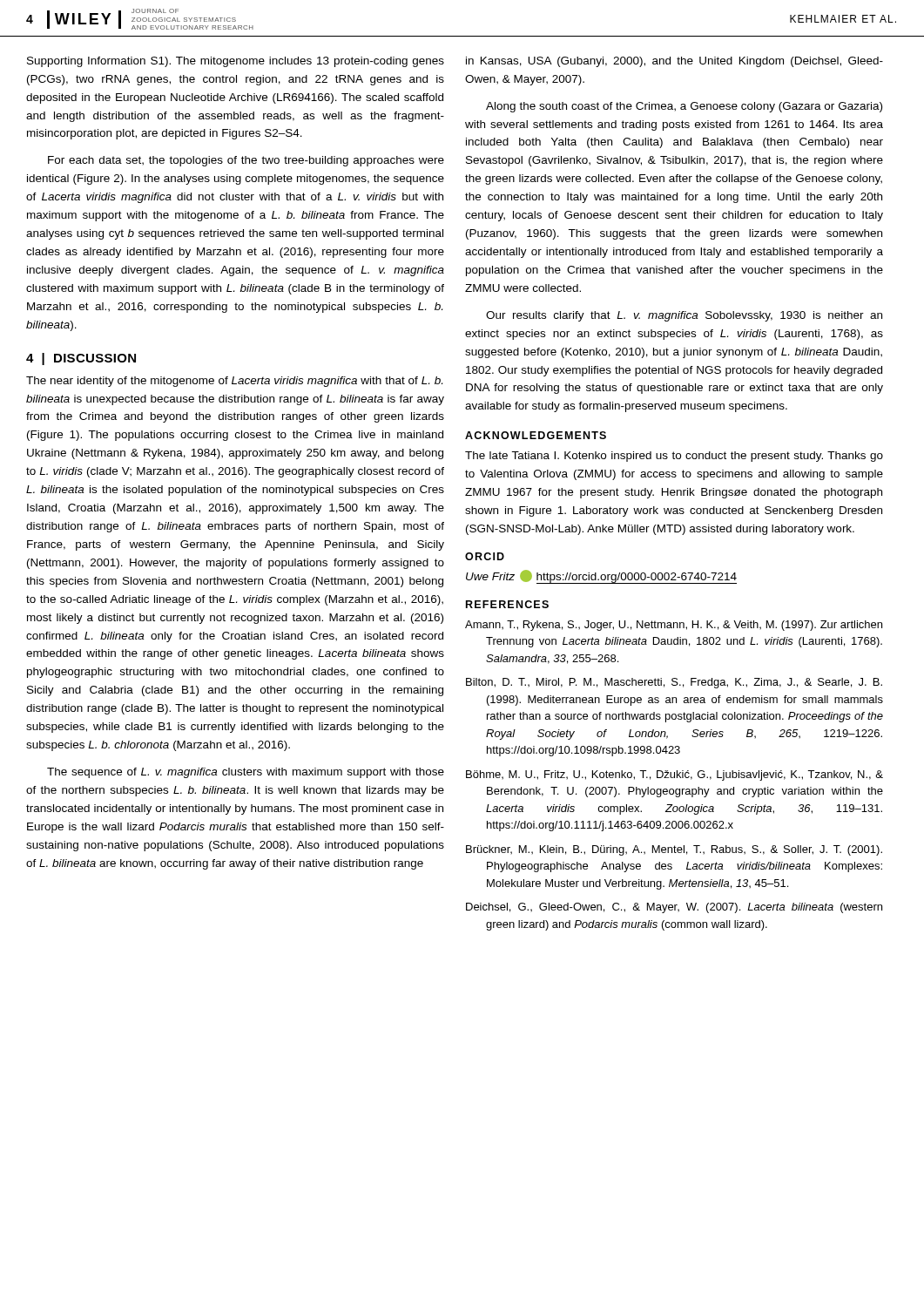Point to the text starting "in Kansas, USA (Gubanyi,"
This screenshot has height=1307, width=924.
[x=674, y=70]
